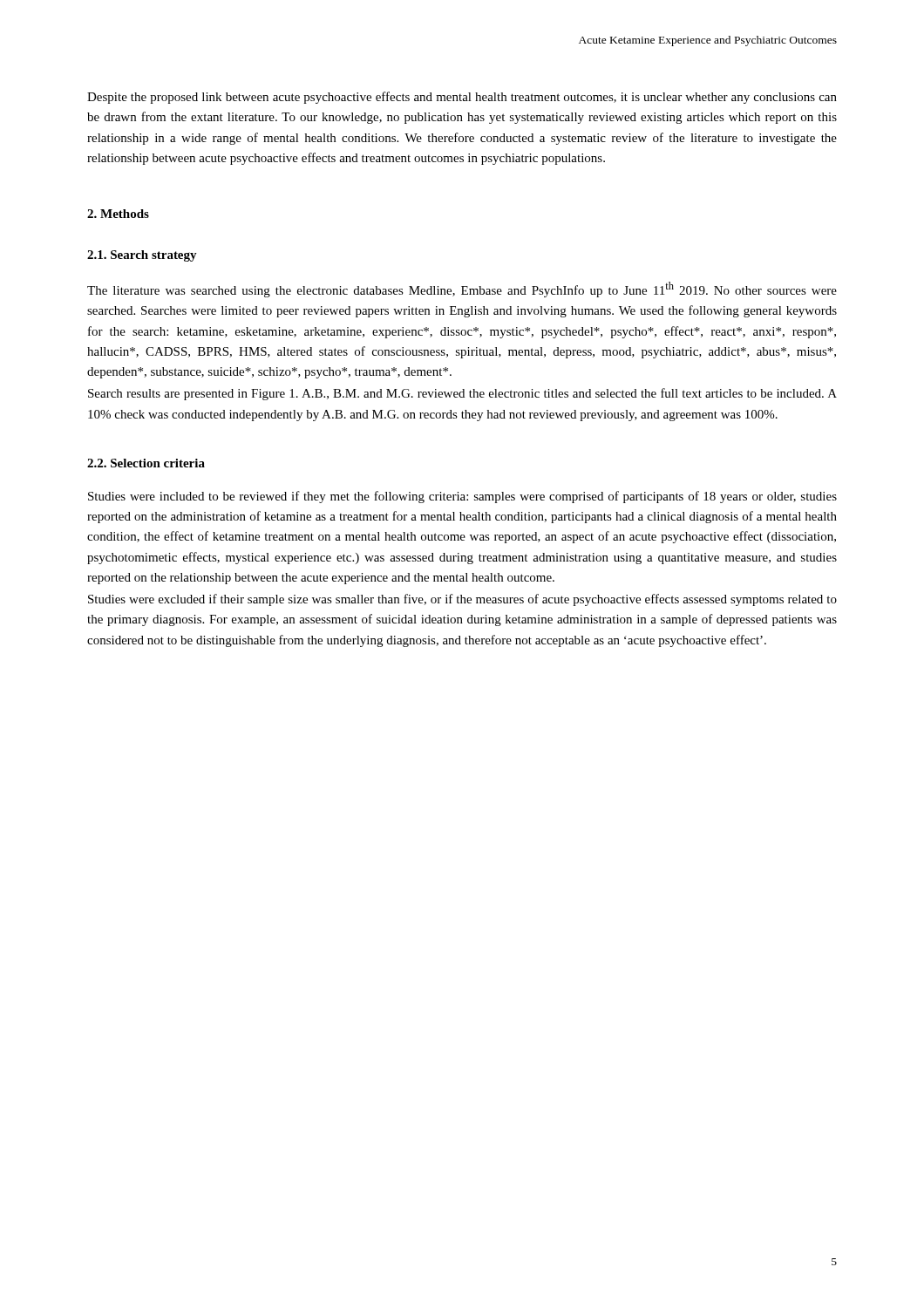The image size is (924, 1308).
Task: Select the text starting "Studies were included to be reviewed"
Action: [x=462, y=536]
